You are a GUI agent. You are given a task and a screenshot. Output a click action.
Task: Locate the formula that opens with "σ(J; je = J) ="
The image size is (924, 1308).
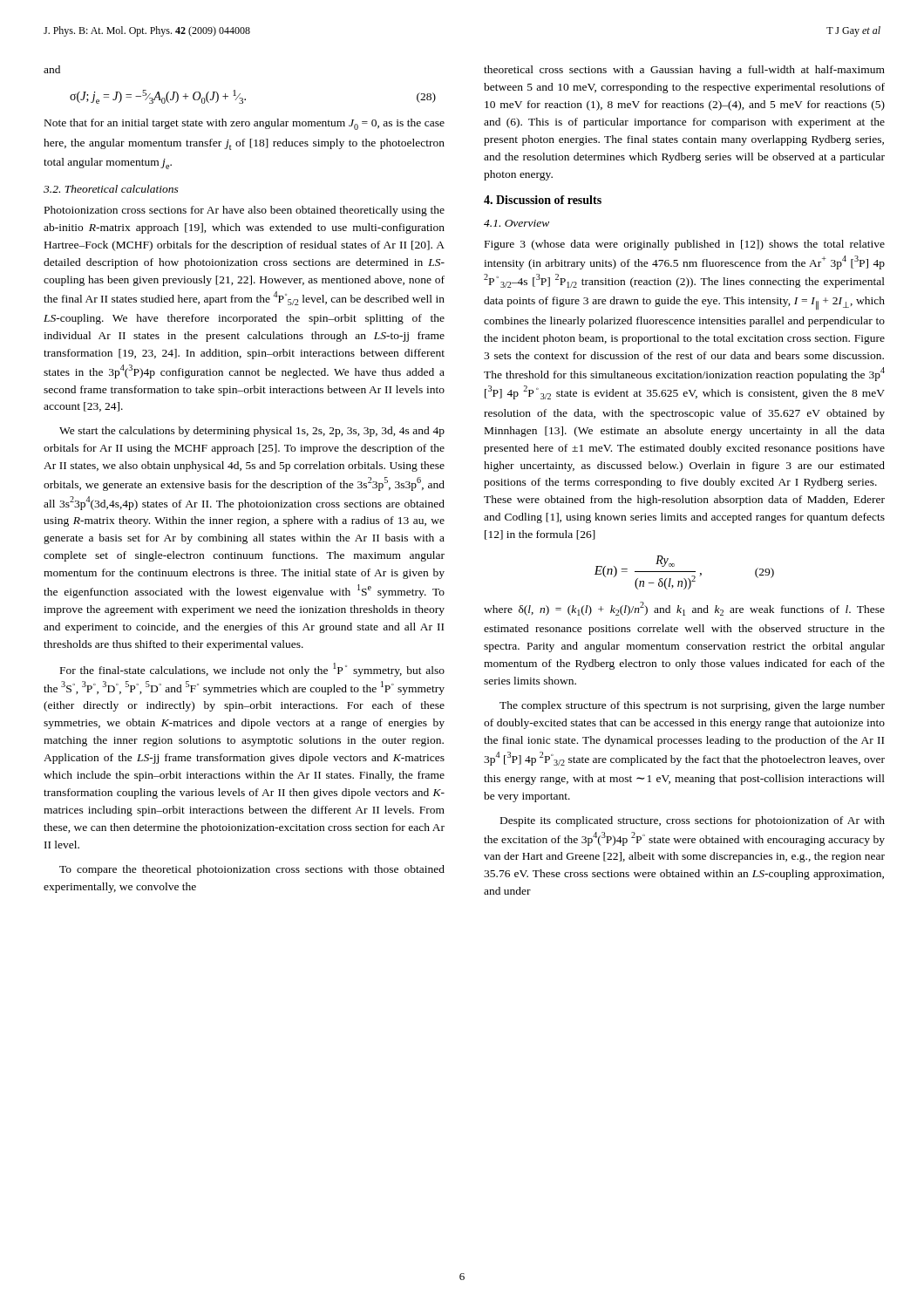156,96
